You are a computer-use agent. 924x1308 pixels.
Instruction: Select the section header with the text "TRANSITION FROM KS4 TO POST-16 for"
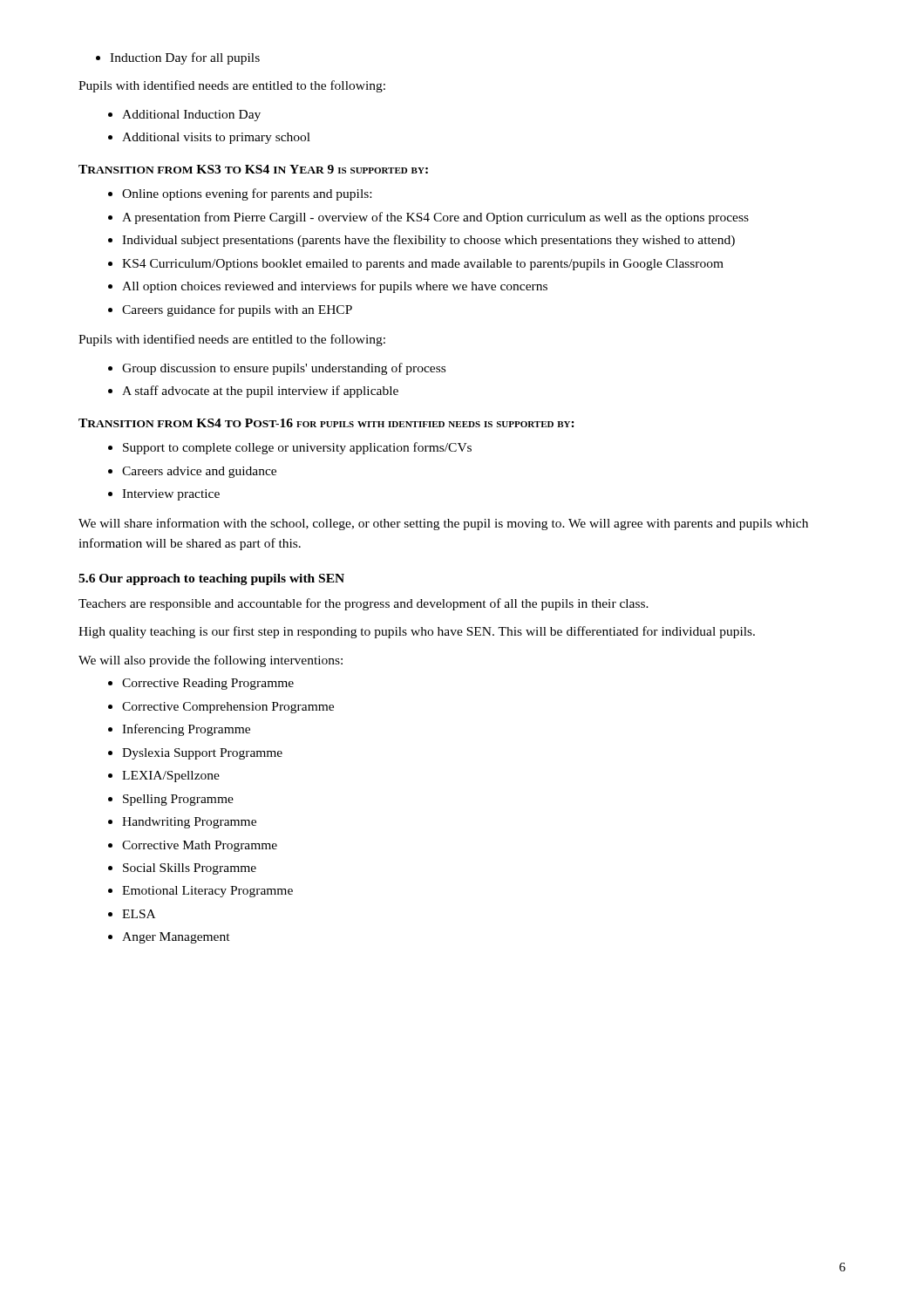327,422
